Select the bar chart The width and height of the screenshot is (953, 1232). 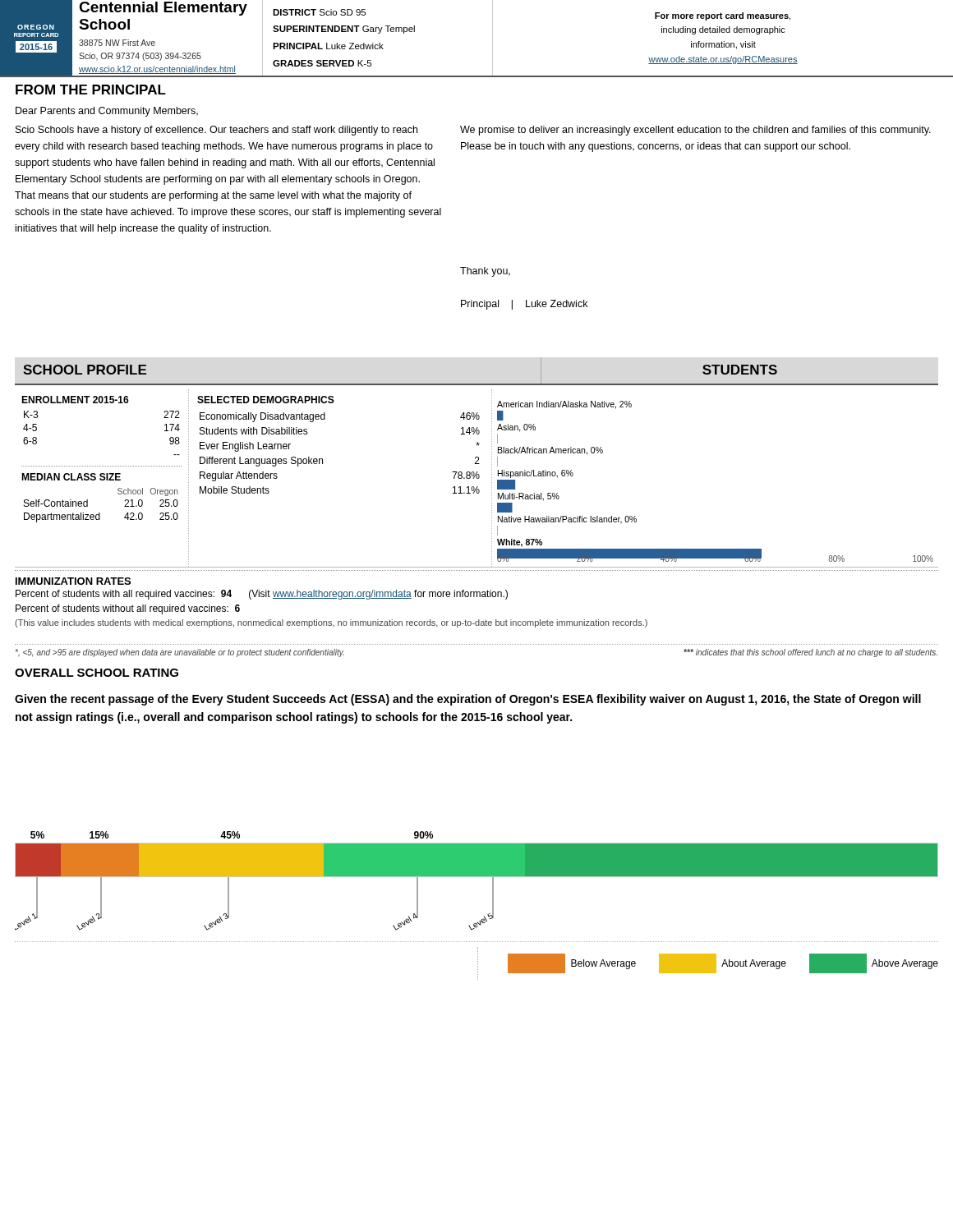point(715,478)
